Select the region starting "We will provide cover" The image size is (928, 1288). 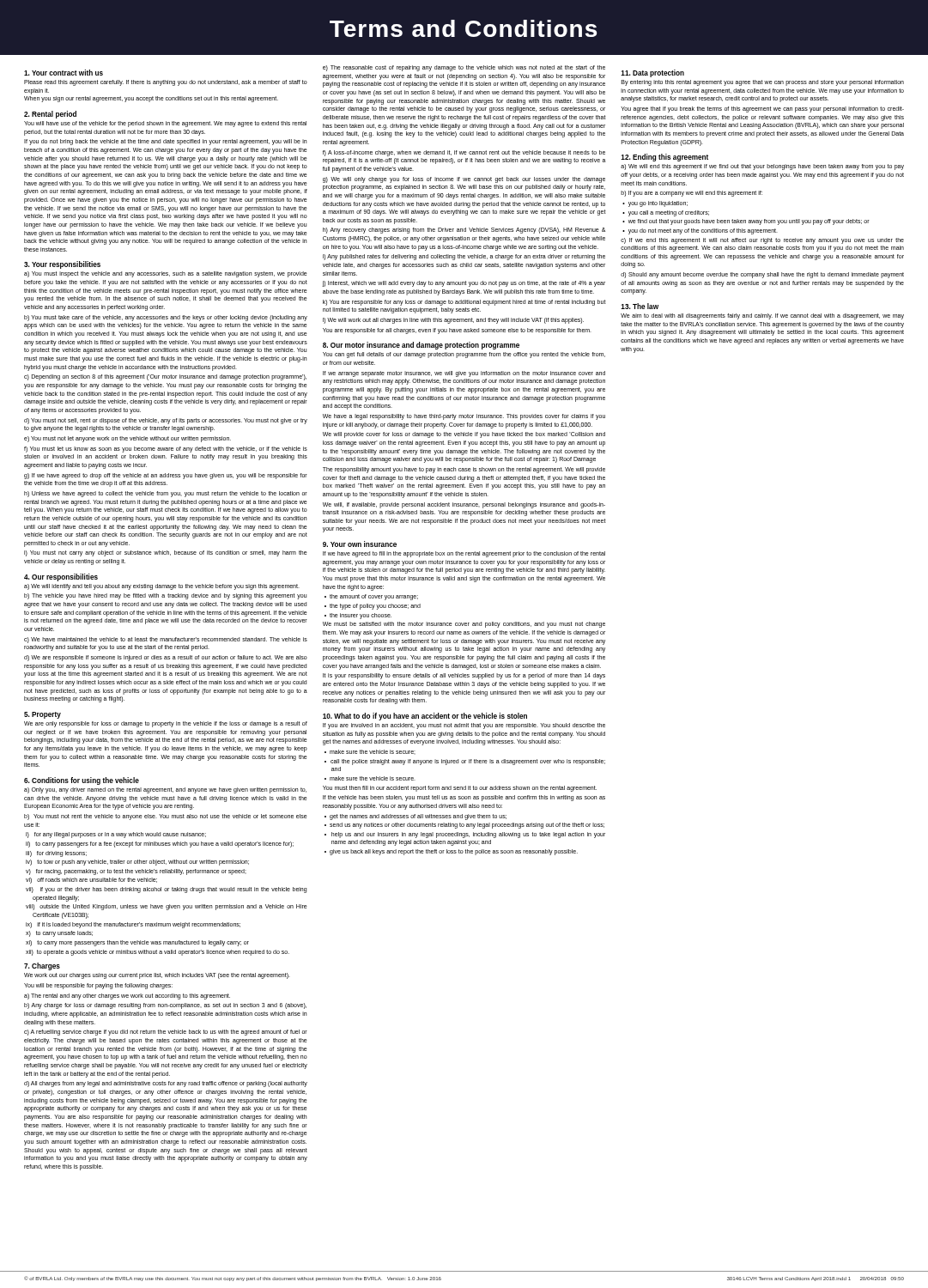[464, 447]
